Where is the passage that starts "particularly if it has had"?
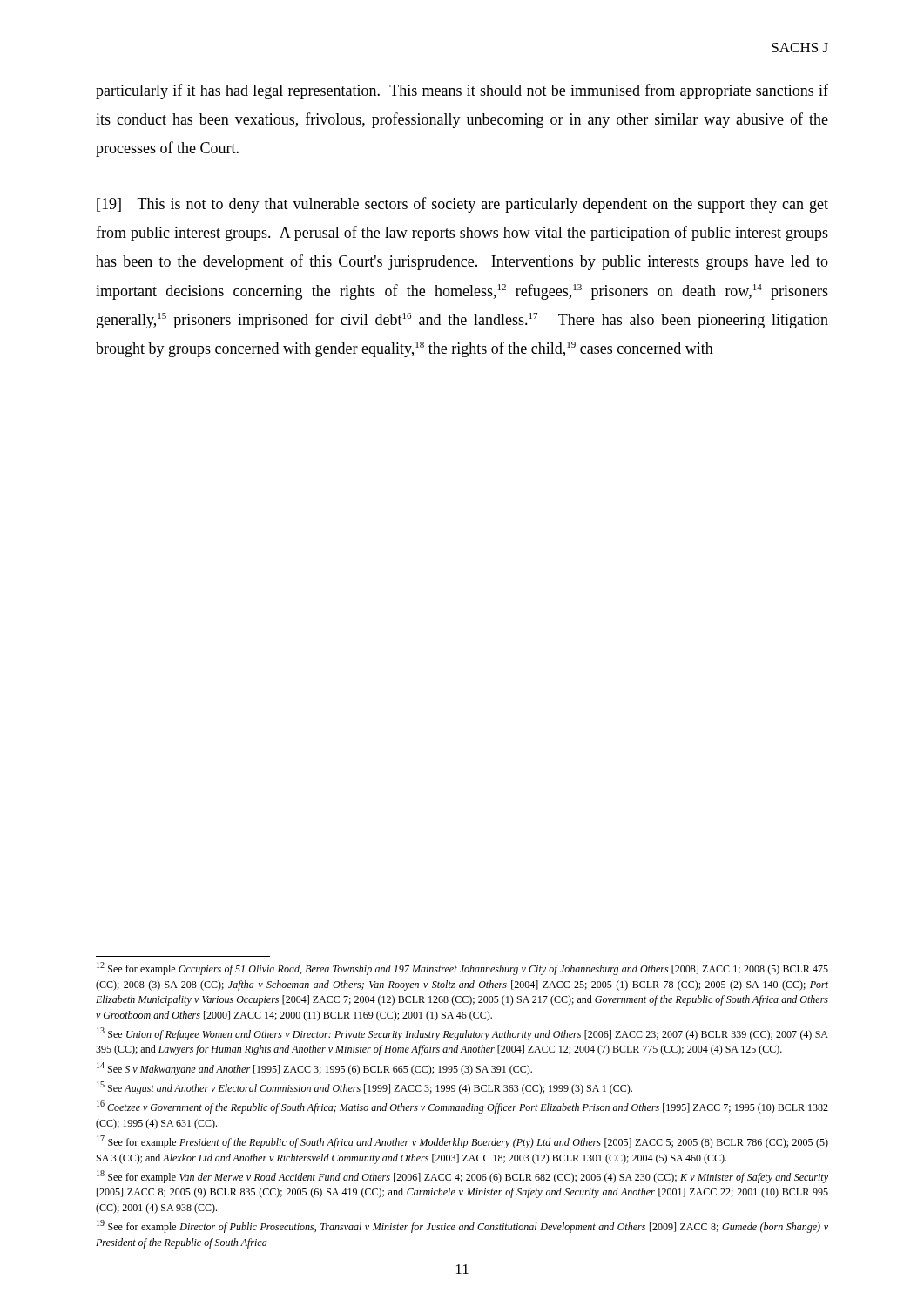924x1307 pixels. click(462, 119)
